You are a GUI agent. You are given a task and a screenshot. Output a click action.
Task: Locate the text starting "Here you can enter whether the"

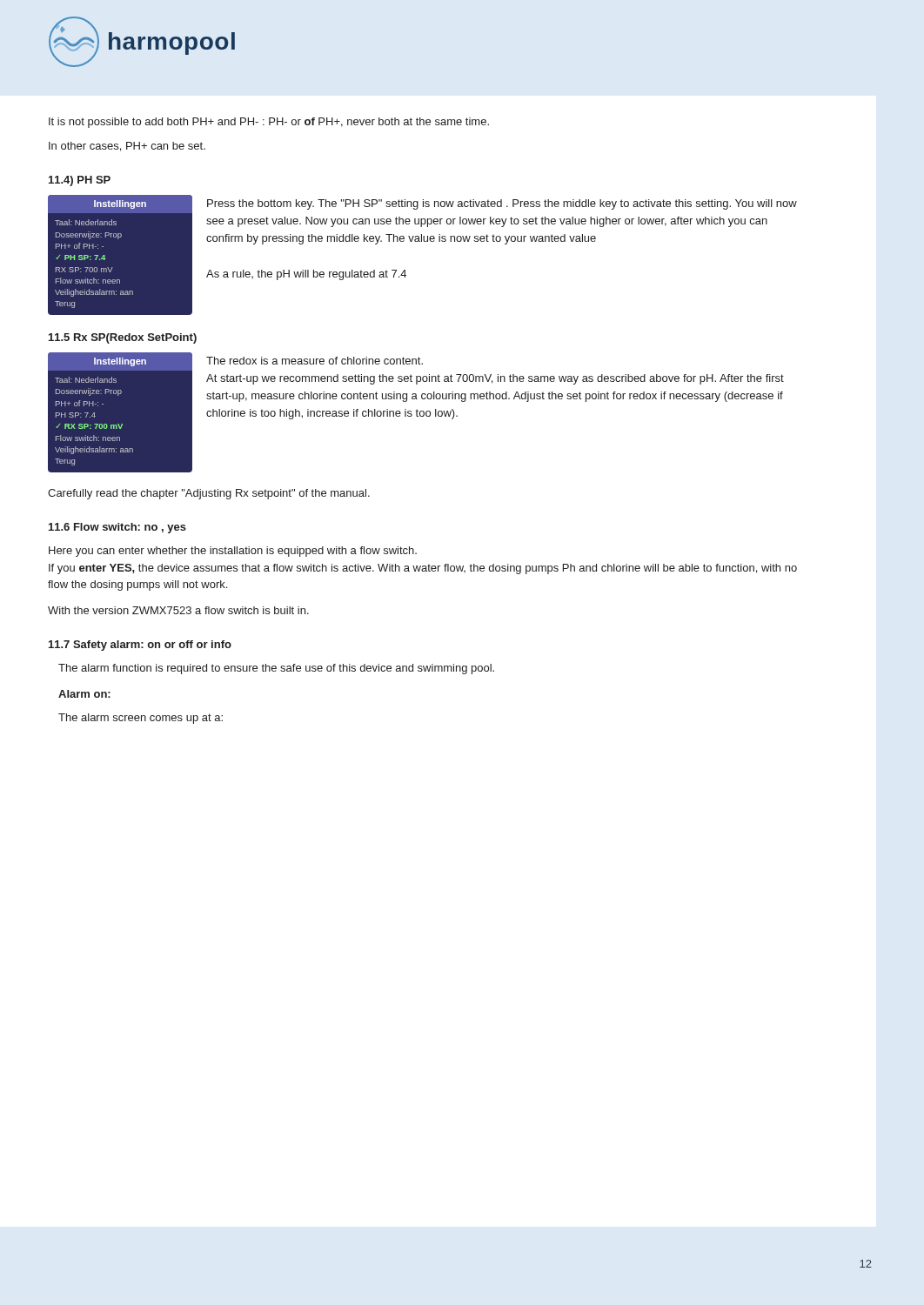point(422,567)
